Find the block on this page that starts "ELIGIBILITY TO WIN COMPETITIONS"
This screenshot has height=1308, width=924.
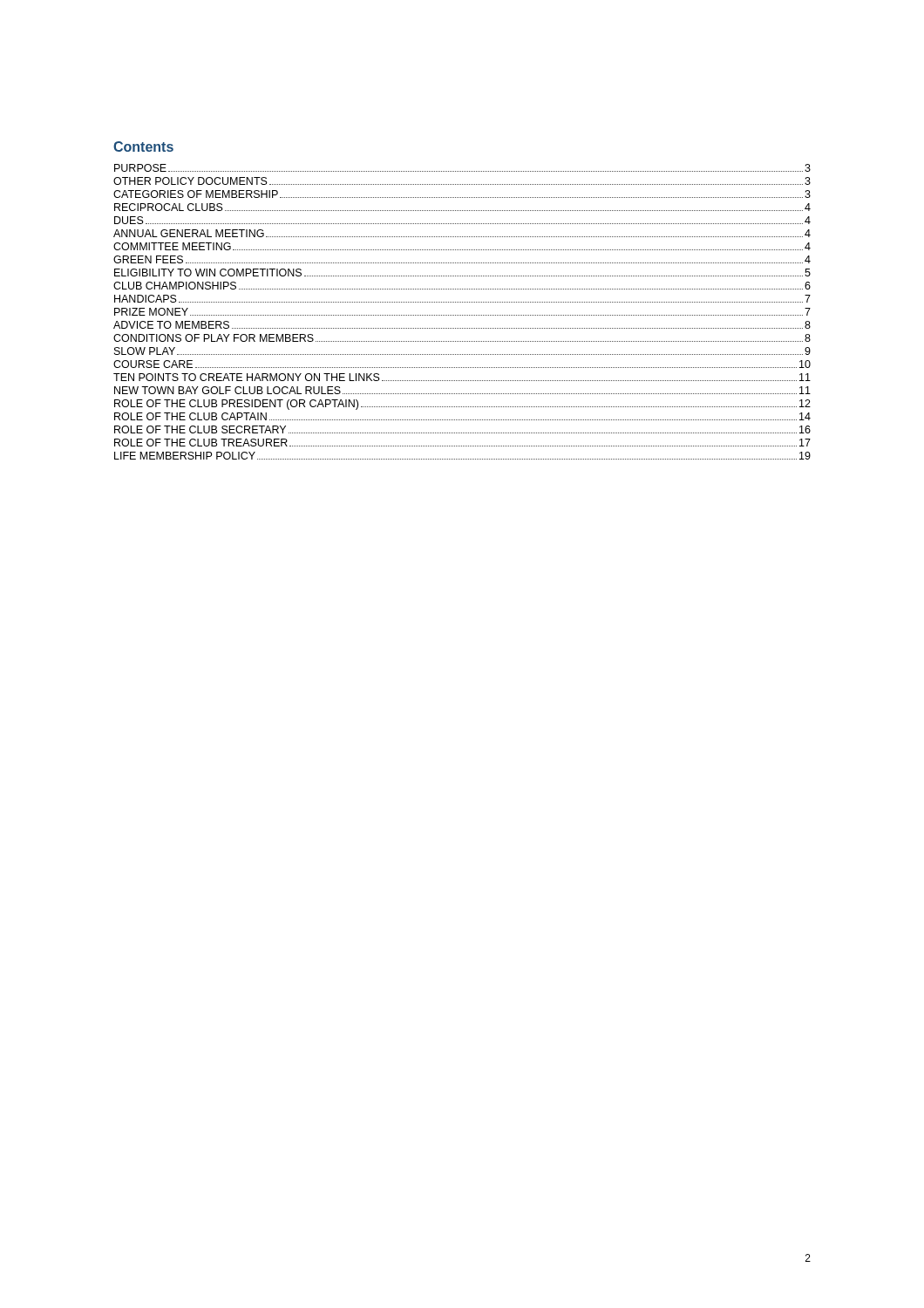(x=462, y=273)
